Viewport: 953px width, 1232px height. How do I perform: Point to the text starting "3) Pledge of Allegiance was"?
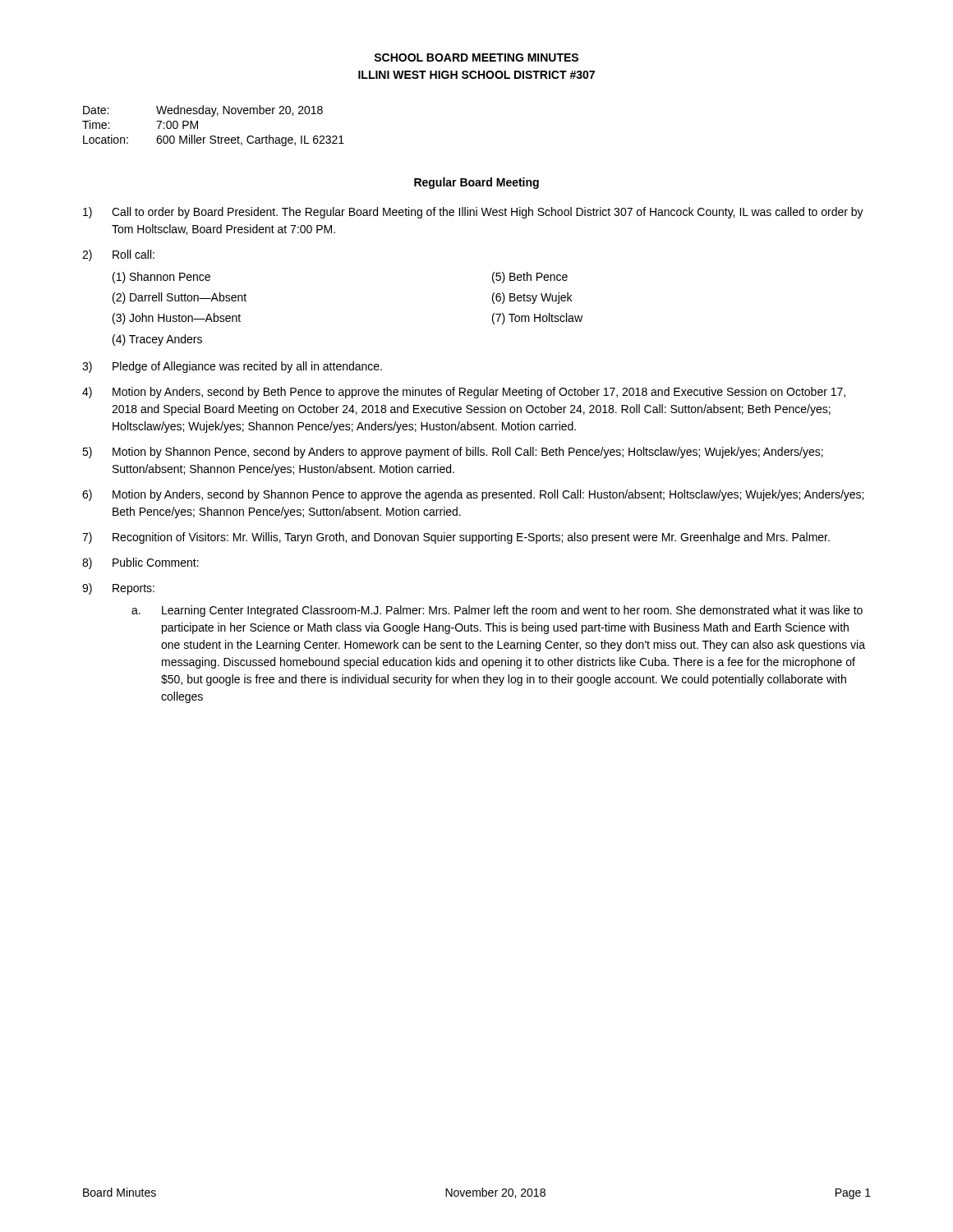[232, 367]
